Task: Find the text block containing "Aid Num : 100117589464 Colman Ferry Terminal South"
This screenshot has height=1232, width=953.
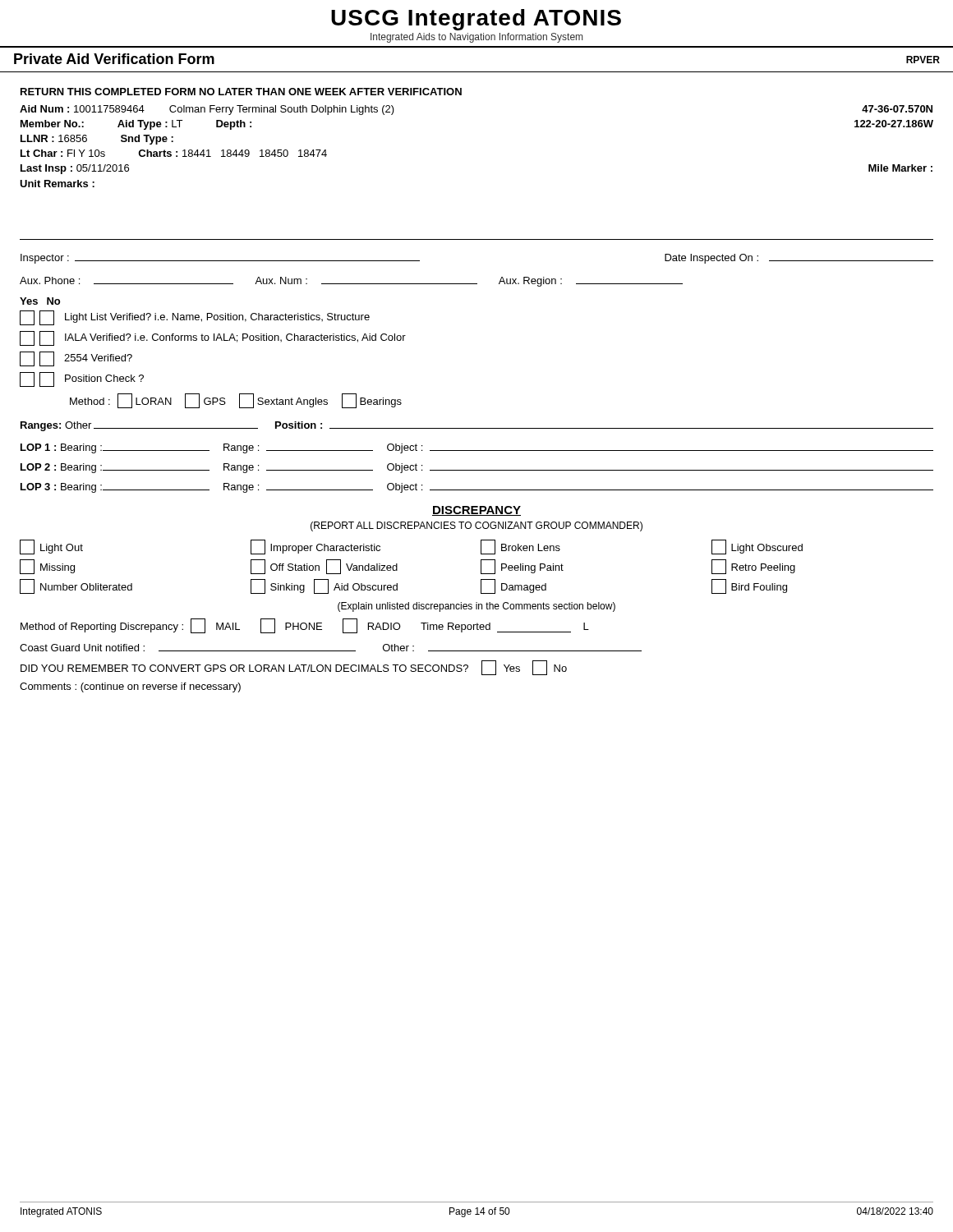Action: pos(80,110)
